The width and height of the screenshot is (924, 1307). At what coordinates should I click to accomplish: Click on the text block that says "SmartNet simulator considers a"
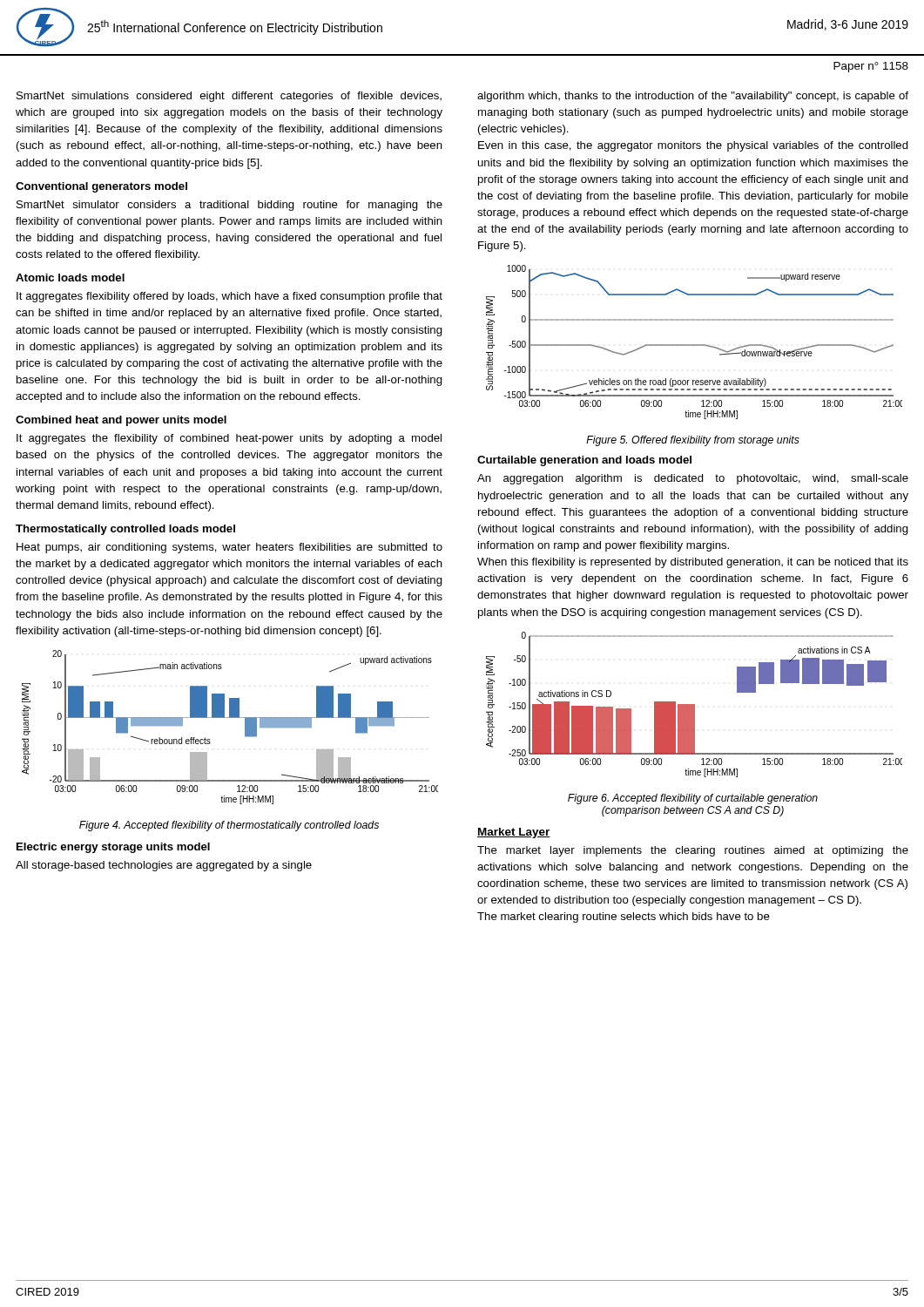pyautogui.click(x=229, y=229)
